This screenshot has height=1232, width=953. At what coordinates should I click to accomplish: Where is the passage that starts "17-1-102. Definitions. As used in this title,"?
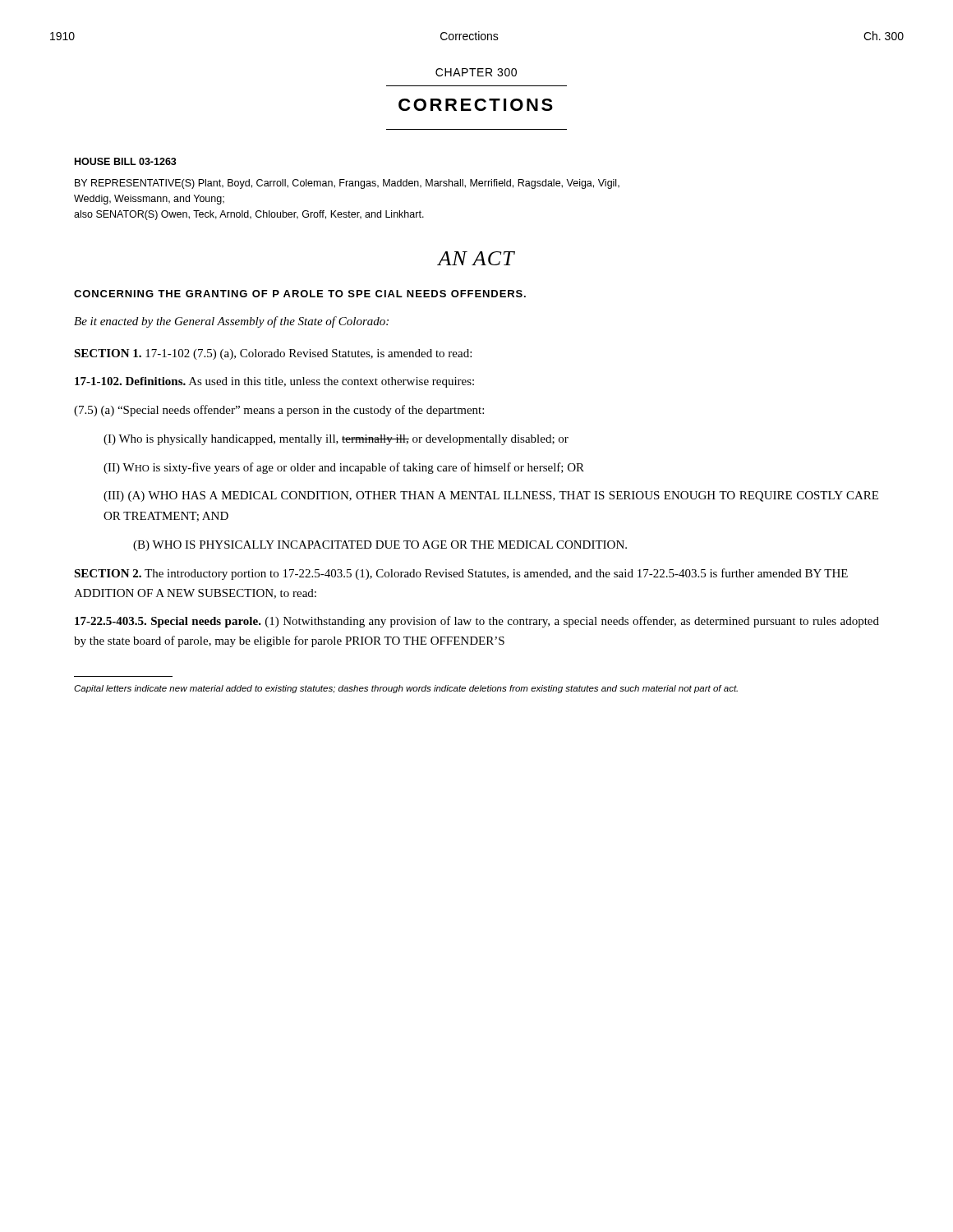click(275, 381)
